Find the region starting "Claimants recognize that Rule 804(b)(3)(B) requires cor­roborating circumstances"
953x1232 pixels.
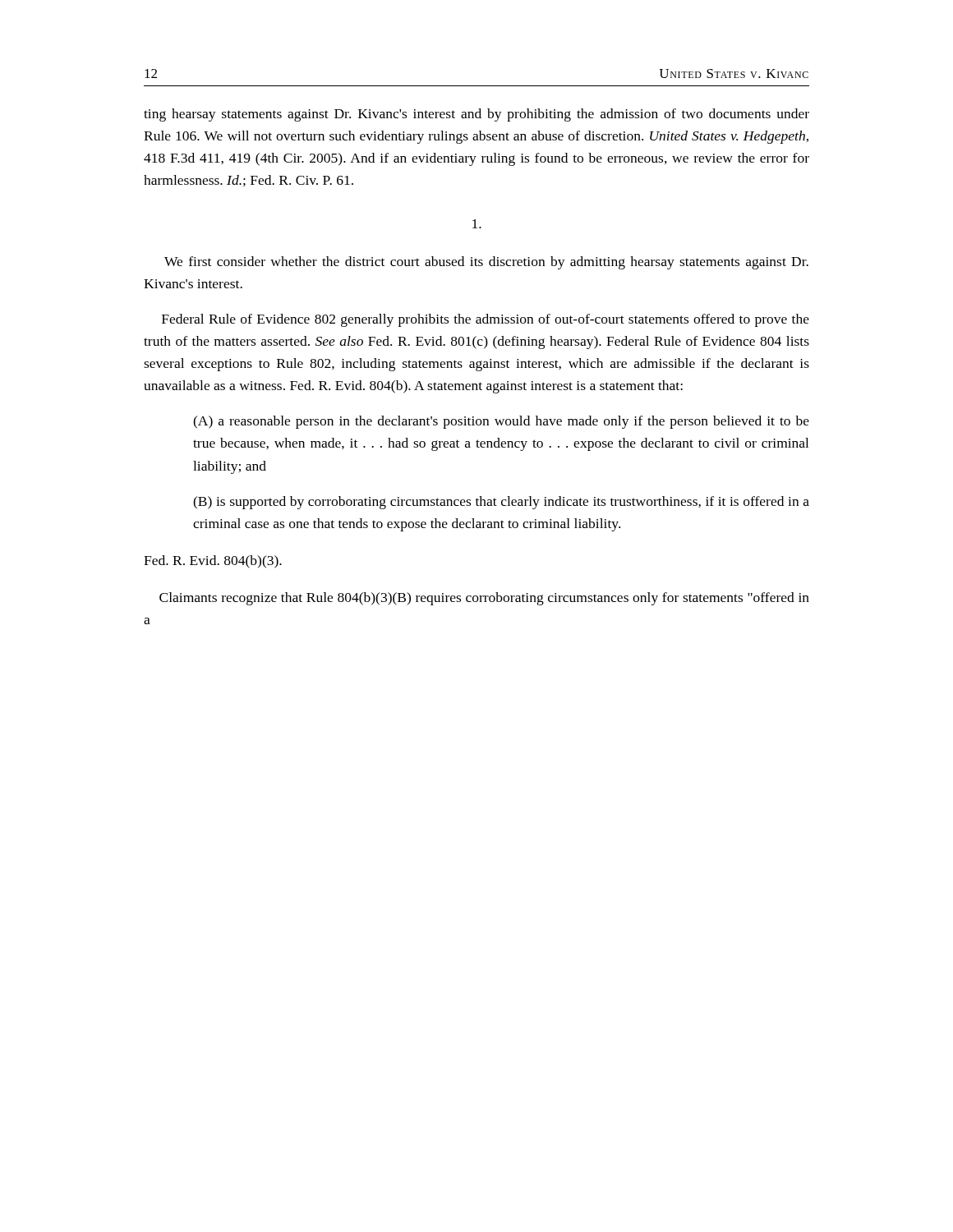(x=476, y=609)
